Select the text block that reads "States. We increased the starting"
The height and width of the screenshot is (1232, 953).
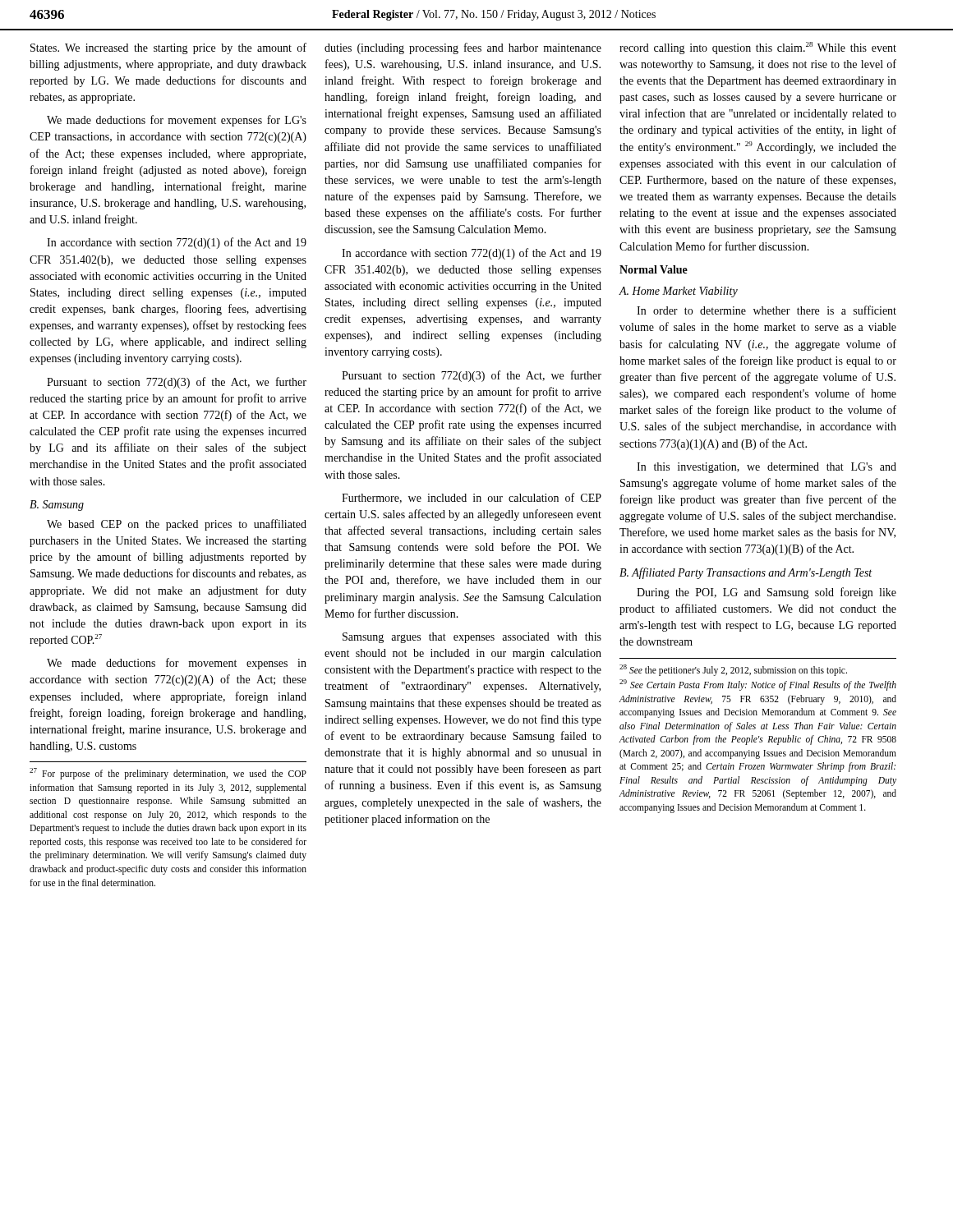tap(168, 265)
